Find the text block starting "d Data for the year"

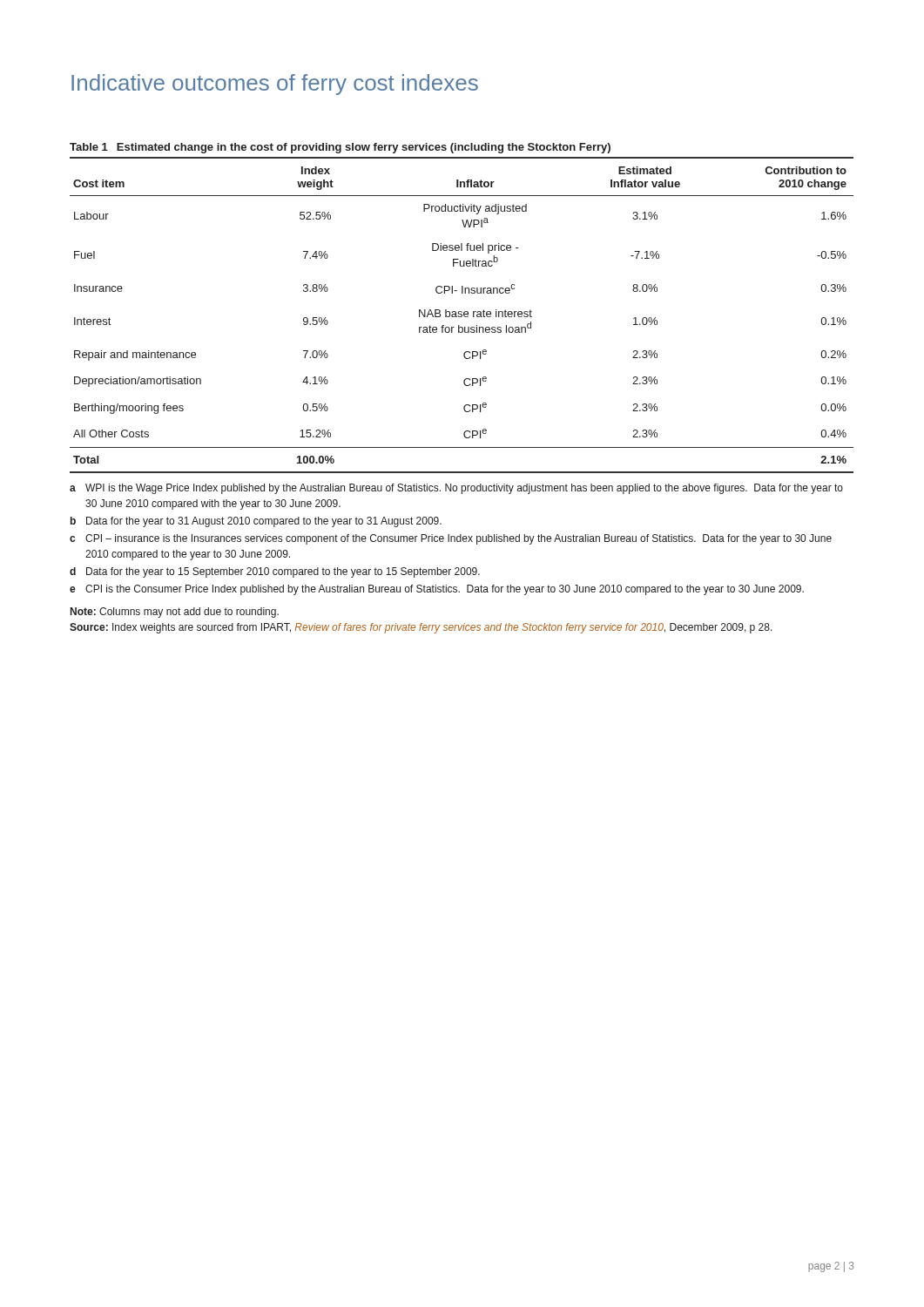coord(275,571)
